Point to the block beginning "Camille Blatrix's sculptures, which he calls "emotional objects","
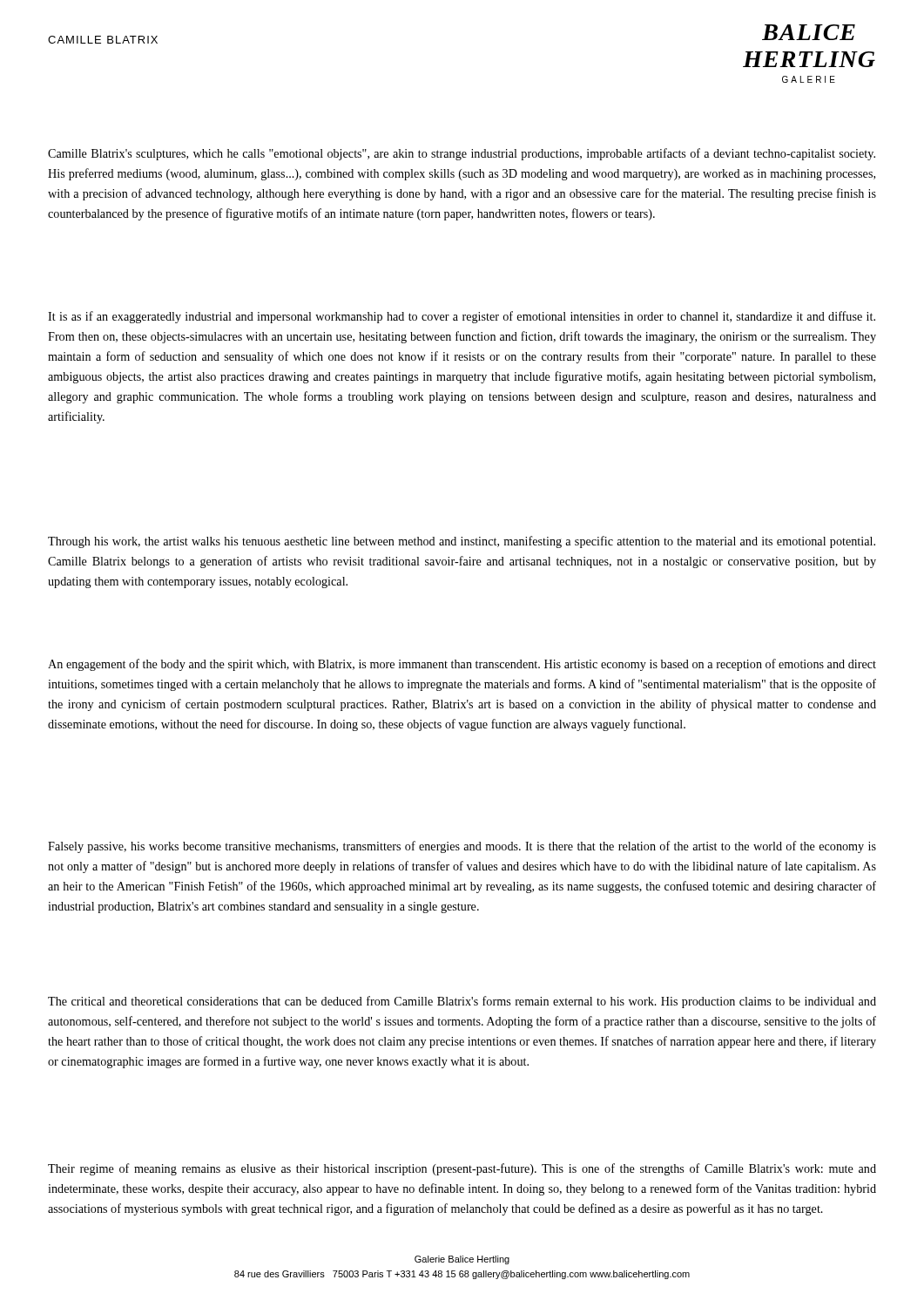Viewport: 924px width, 1307px height. [x=462, y=183]
